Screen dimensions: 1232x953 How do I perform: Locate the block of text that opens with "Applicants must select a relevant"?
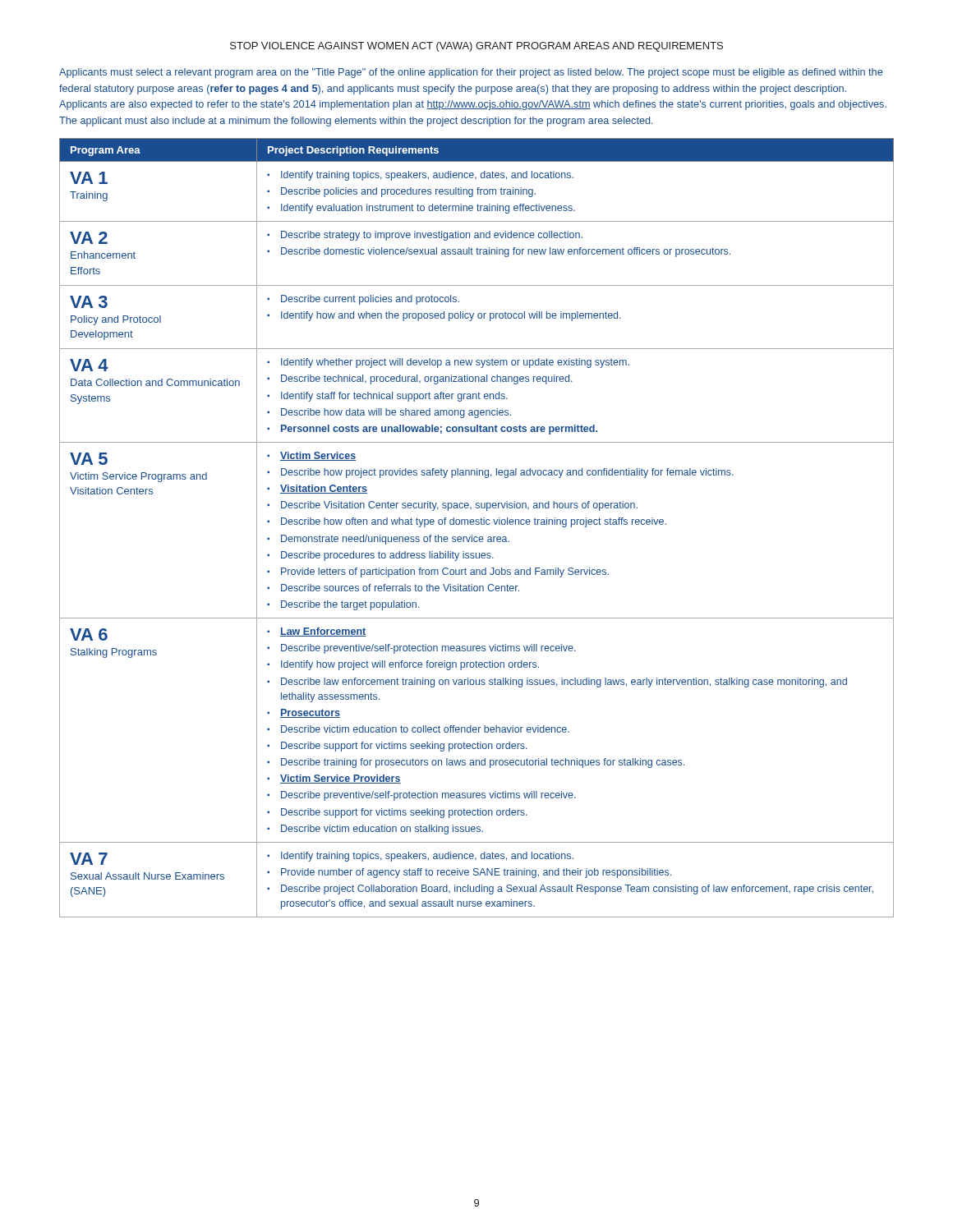point(473,97)
